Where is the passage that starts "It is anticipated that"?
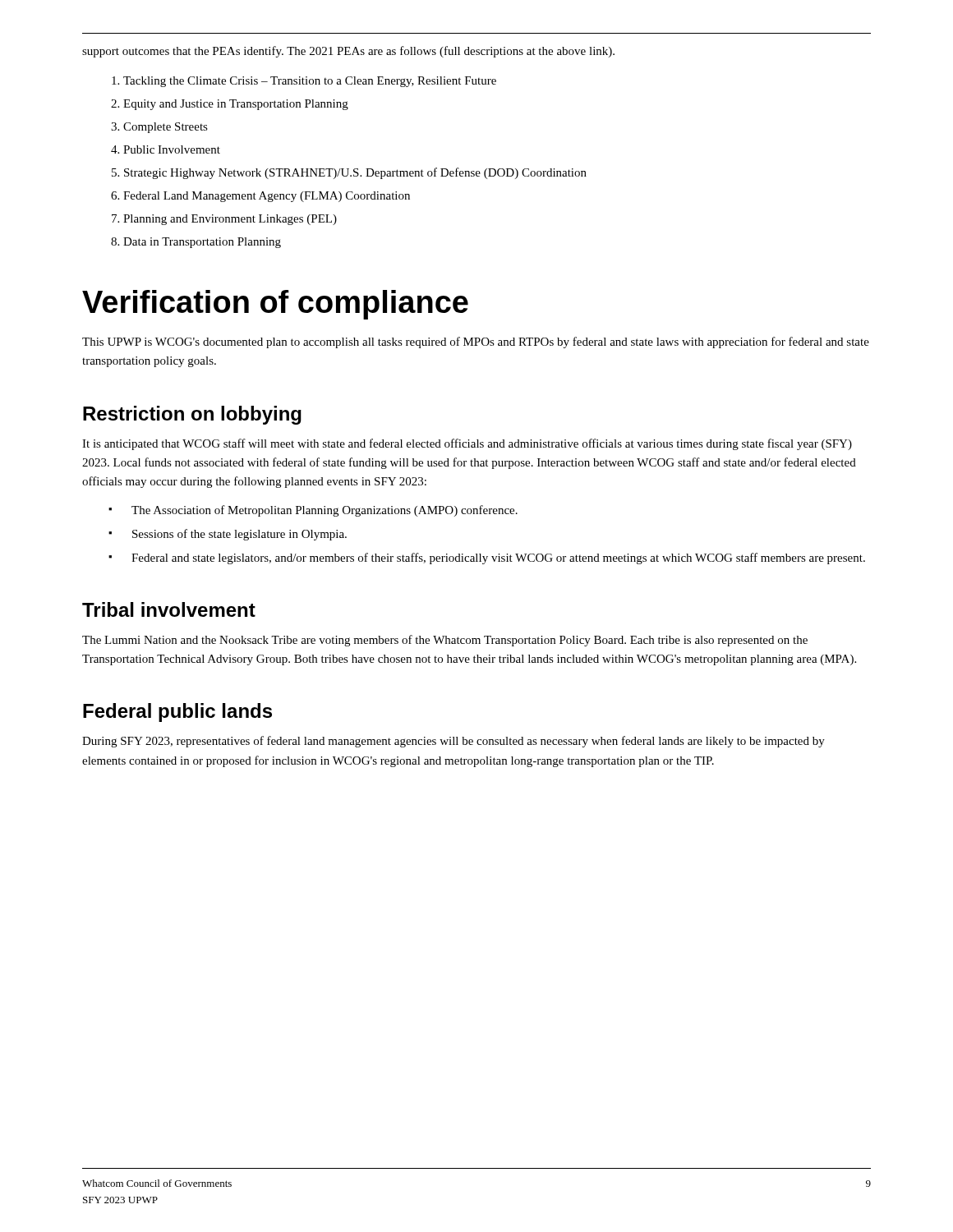The height and width of the screenshot is (1232, 953). [476, 463]
